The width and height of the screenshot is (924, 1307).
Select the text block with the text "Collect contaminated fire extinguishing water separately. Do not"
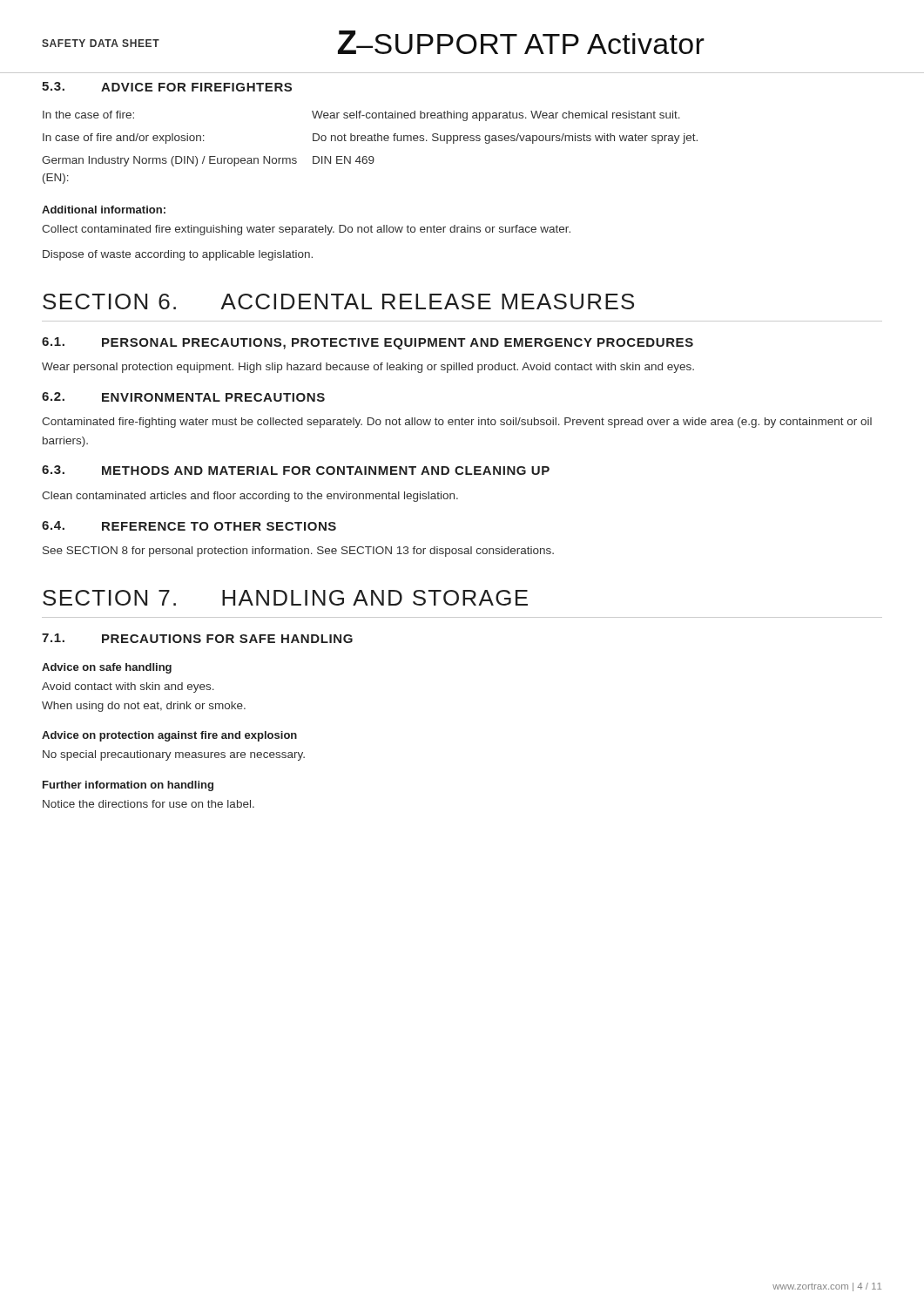(307, 228)
